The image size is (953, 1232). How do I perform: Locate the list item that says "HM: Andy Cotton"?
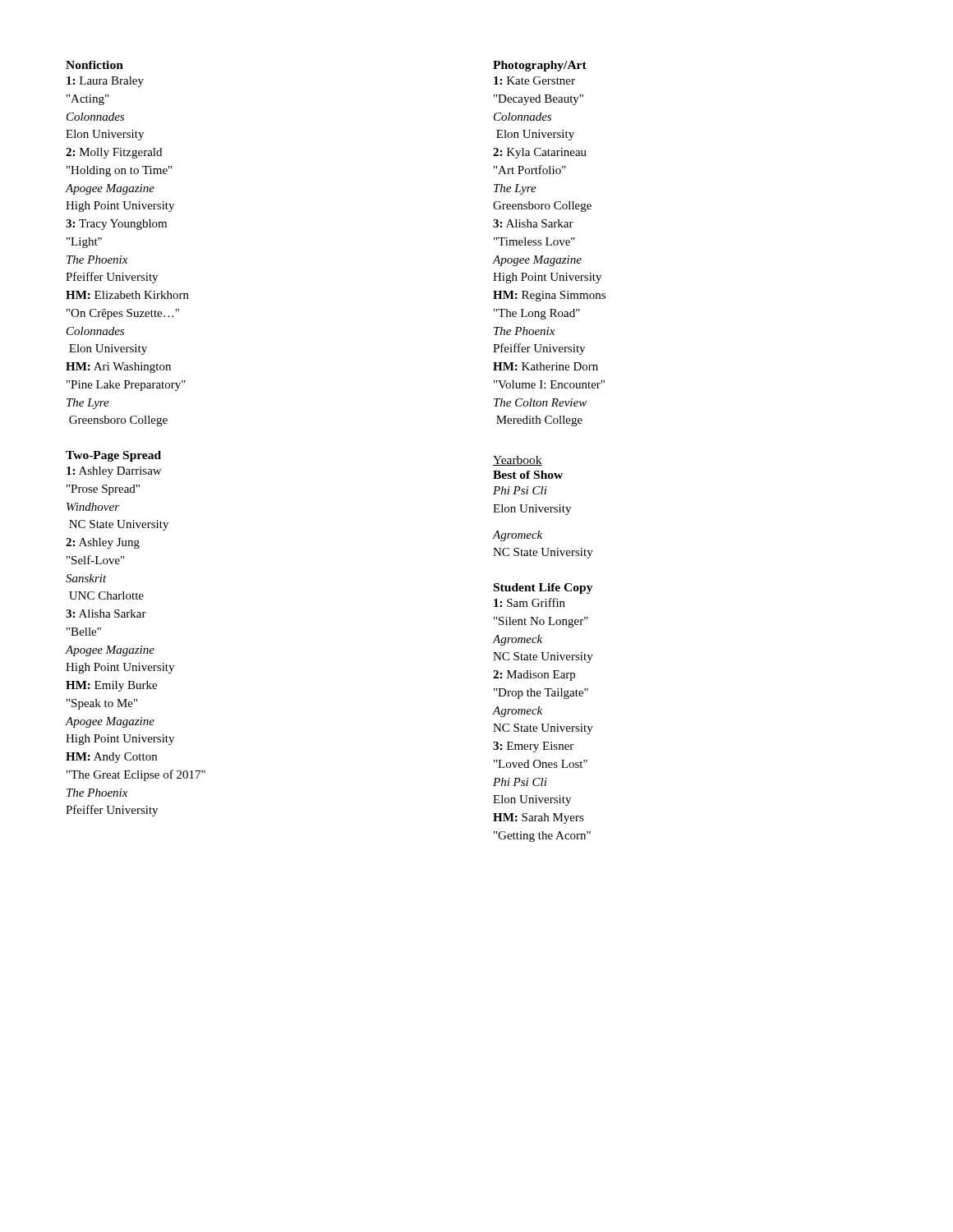[x=112, y=756]
